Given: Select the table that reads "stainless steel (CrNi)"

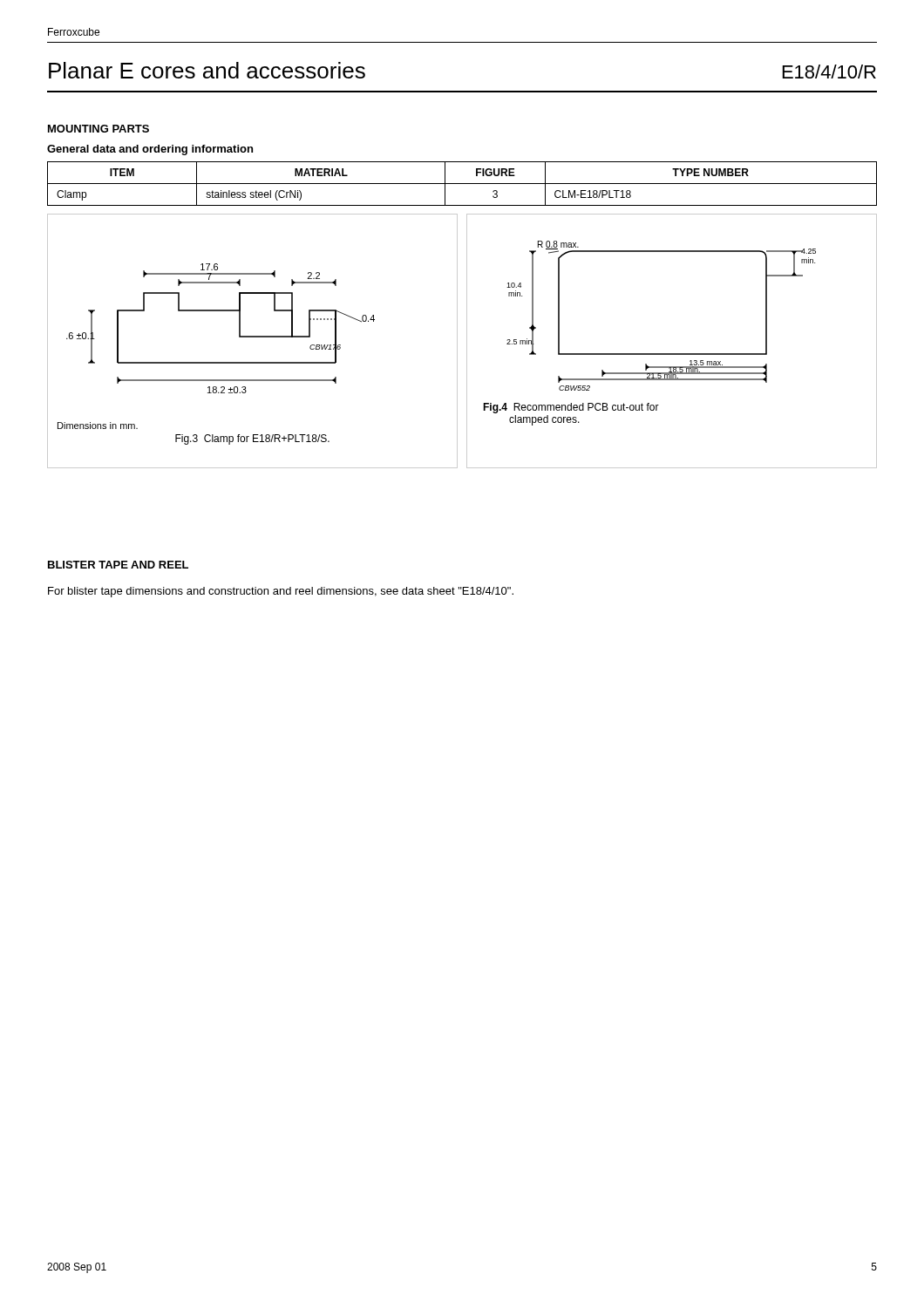Looking at the screenshot, I should (462, 184).
